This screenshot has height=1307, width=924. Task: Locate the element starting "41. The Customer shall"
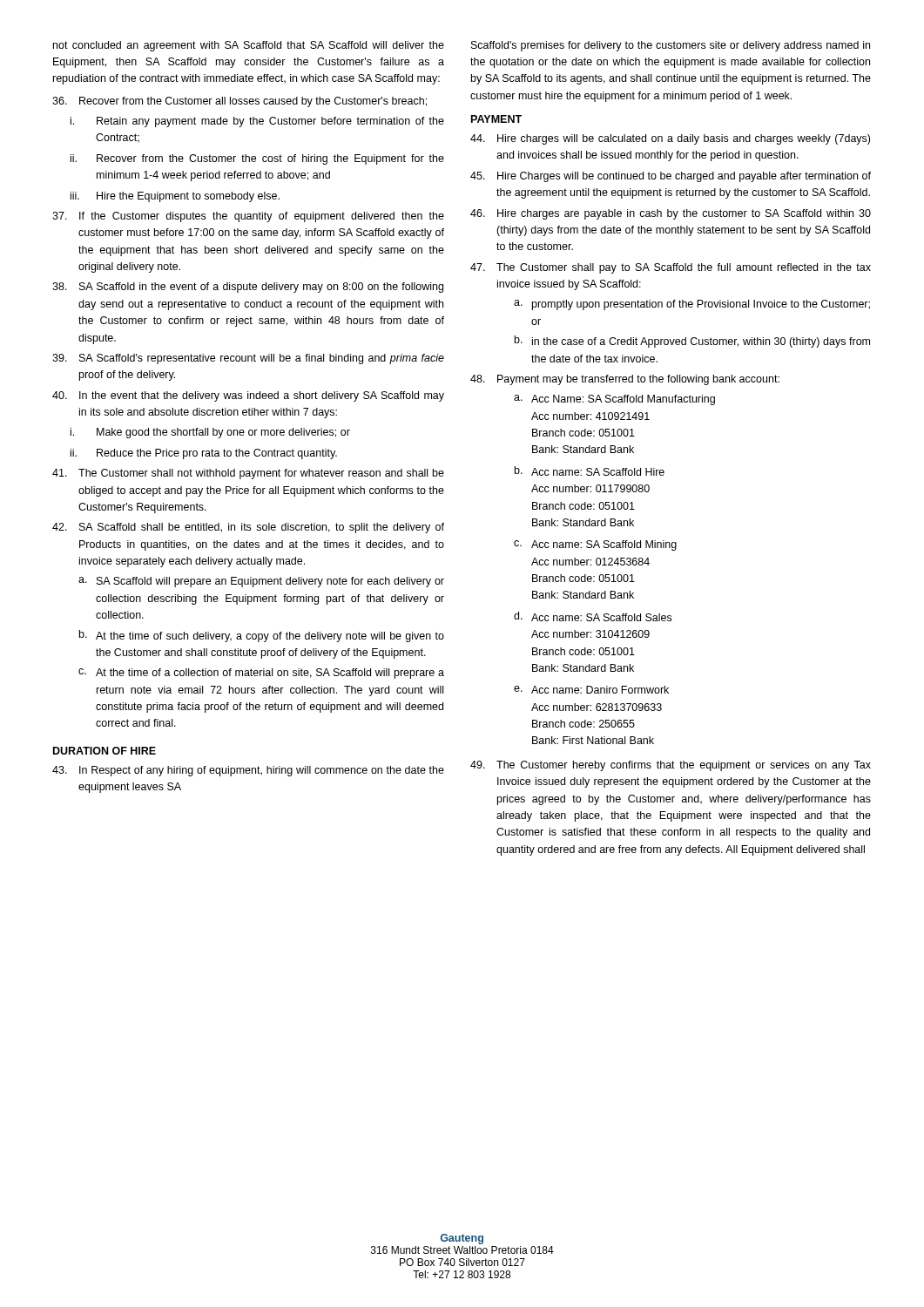(x=248, y=491)
